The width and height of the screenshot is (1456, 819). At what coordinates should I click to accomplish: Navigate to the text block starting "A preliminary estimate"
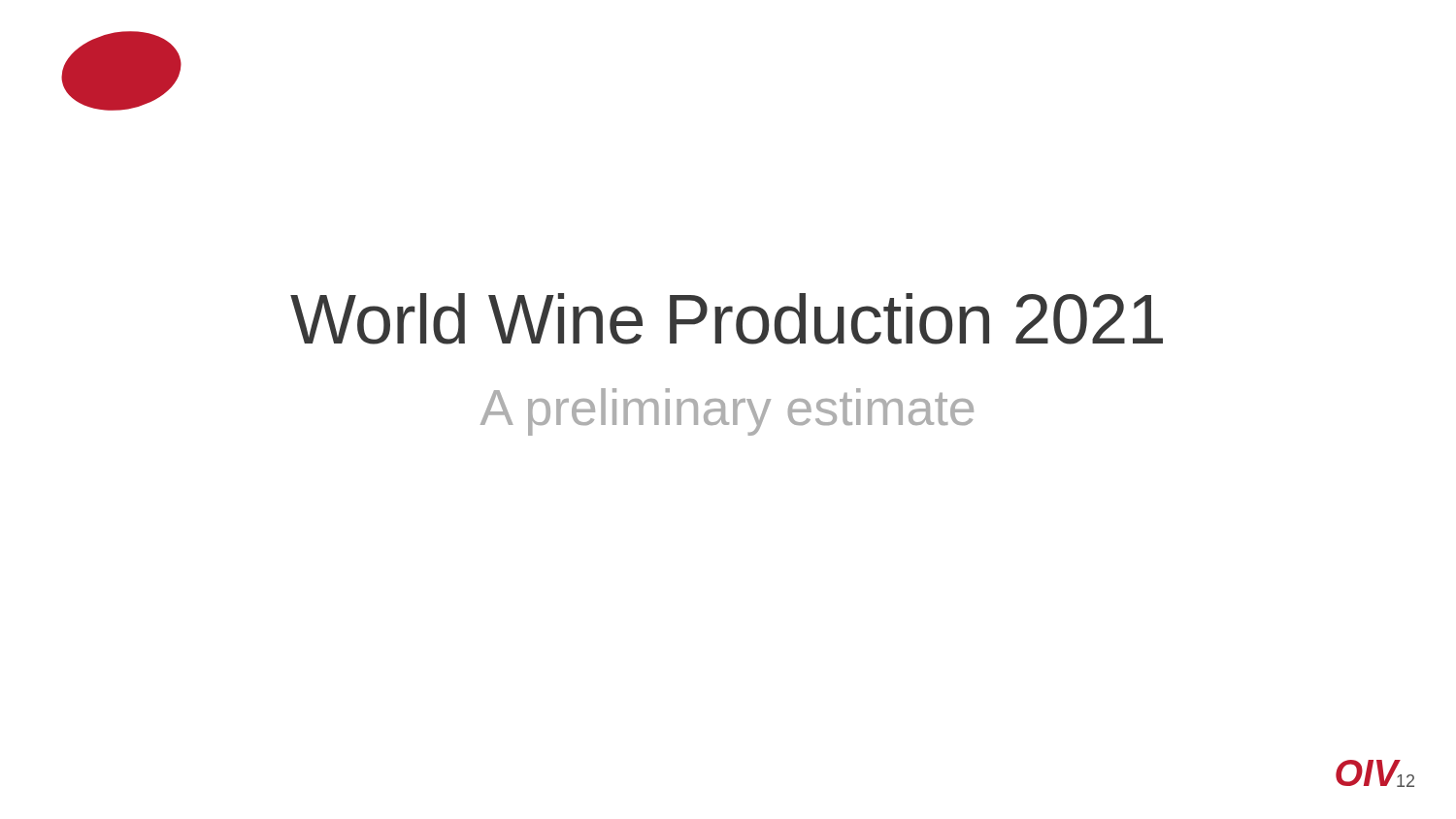(x=728, y=408)
